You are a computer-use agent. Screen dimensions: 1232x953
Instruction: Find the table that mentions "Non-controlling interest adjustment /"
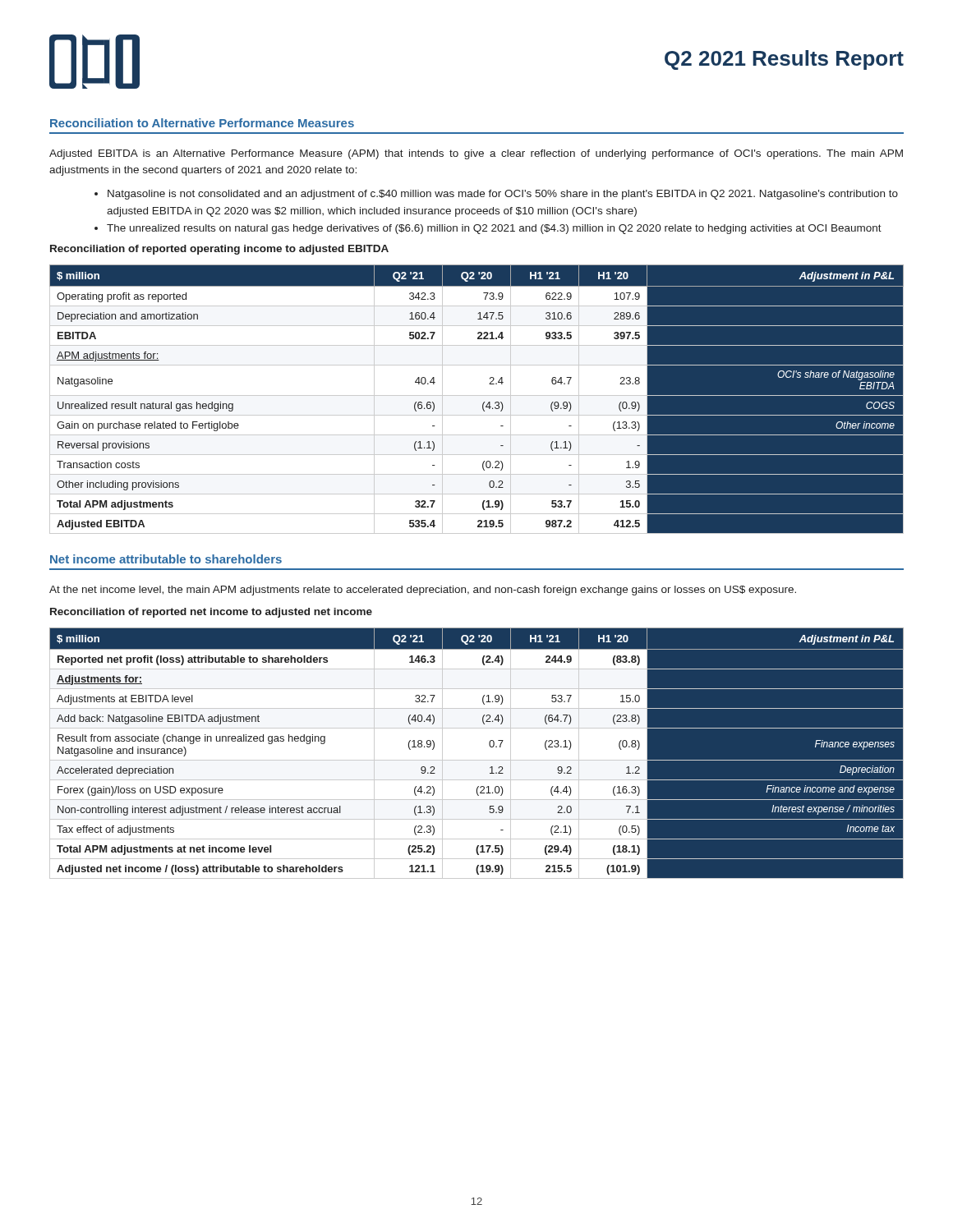[x=476, y=753]
